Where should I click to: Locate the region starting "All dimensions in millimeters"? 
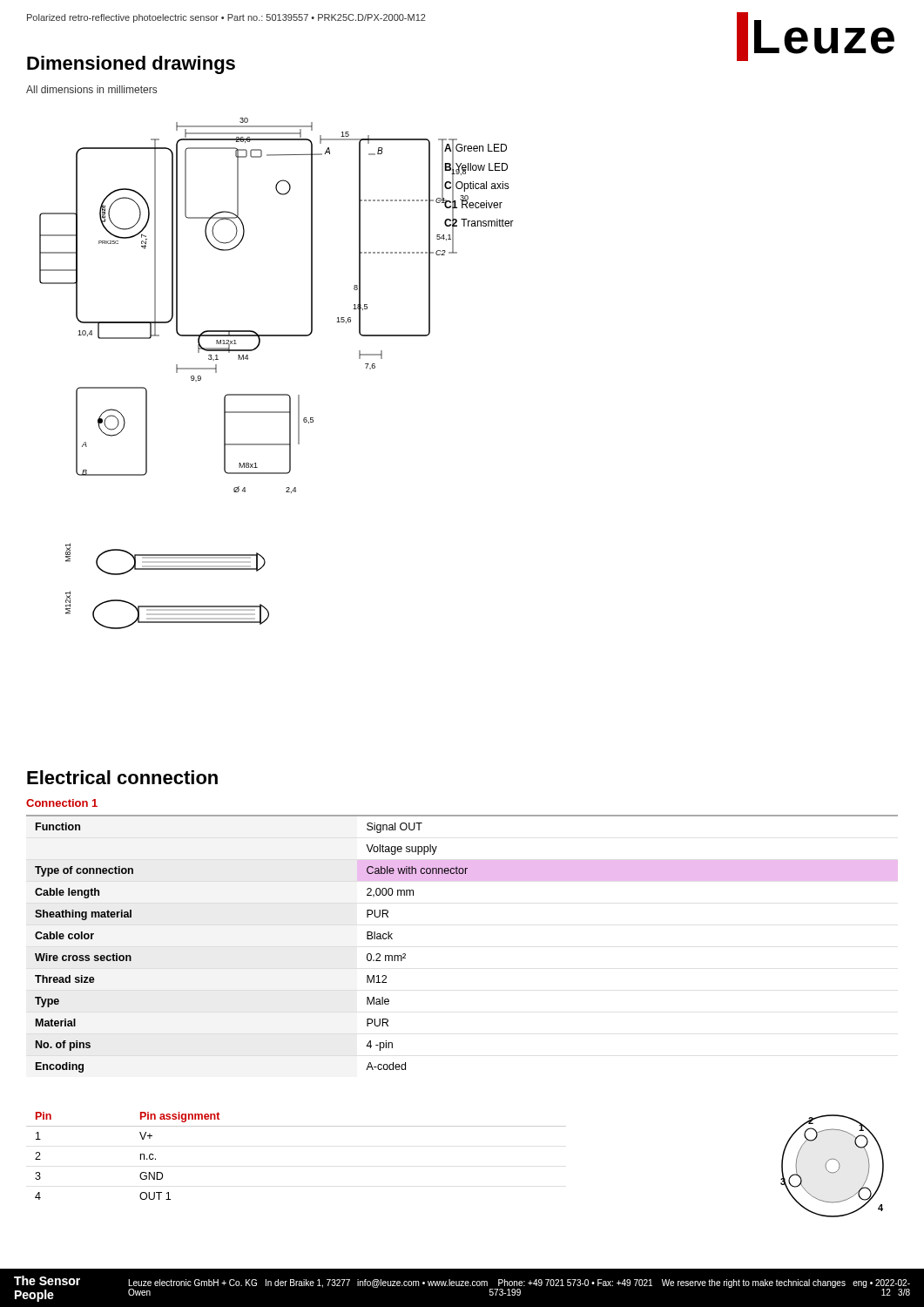click(92, 90)
